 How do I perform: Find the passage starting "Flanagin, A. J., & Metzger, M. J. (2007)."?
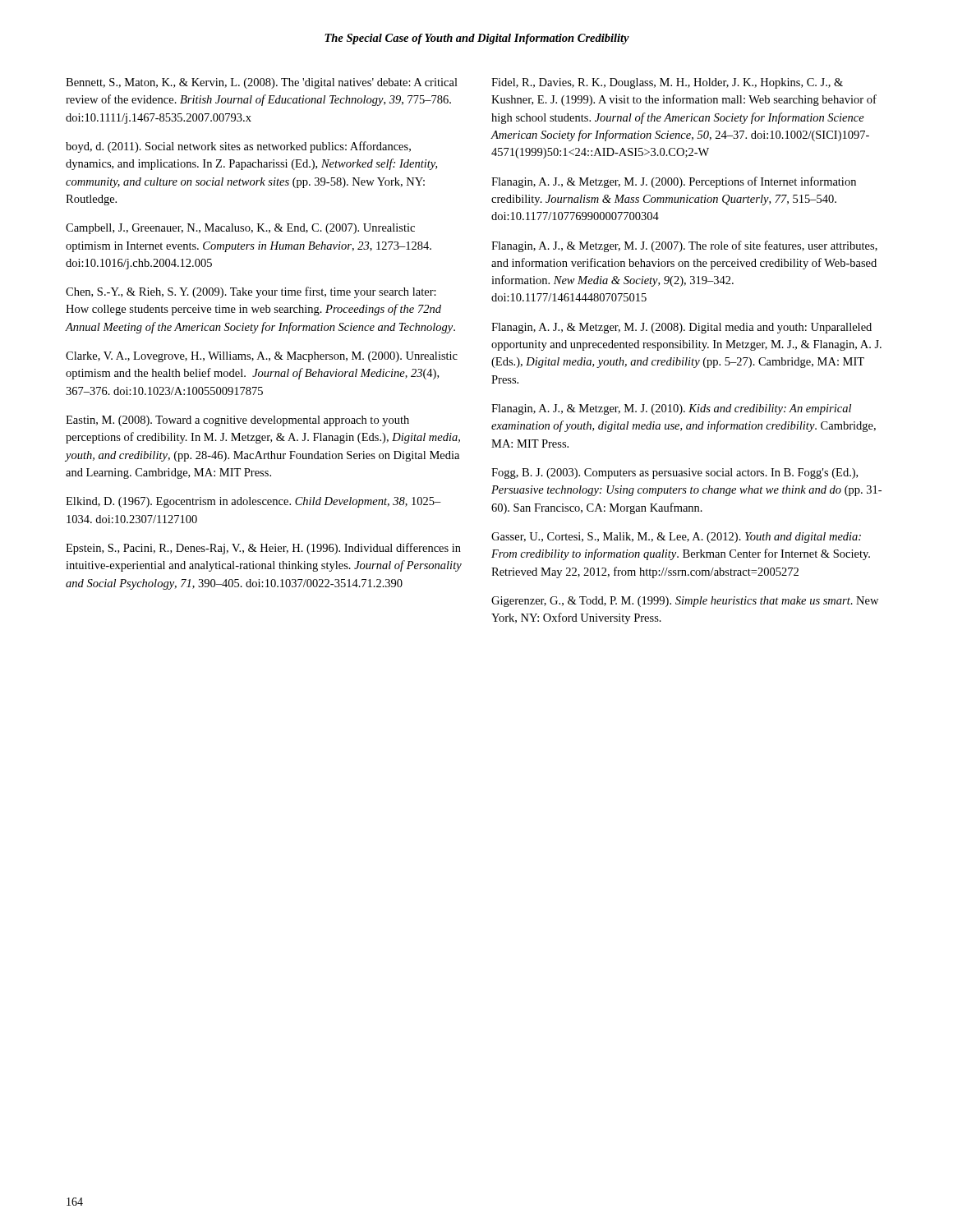pyautogui.click(x=684, y=271)
